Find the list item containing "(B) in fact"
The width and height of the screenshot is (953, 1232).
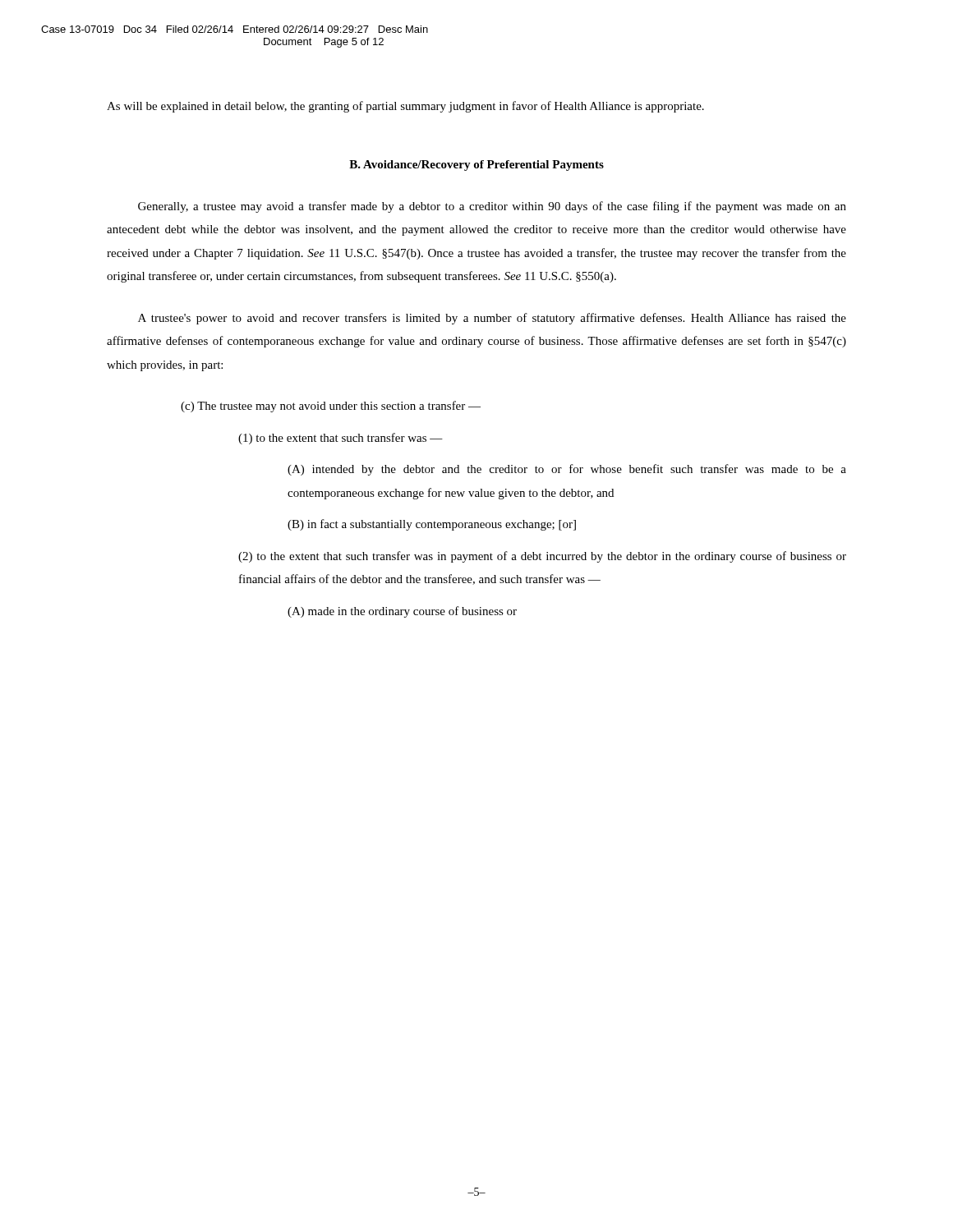[x=432, y=524]
